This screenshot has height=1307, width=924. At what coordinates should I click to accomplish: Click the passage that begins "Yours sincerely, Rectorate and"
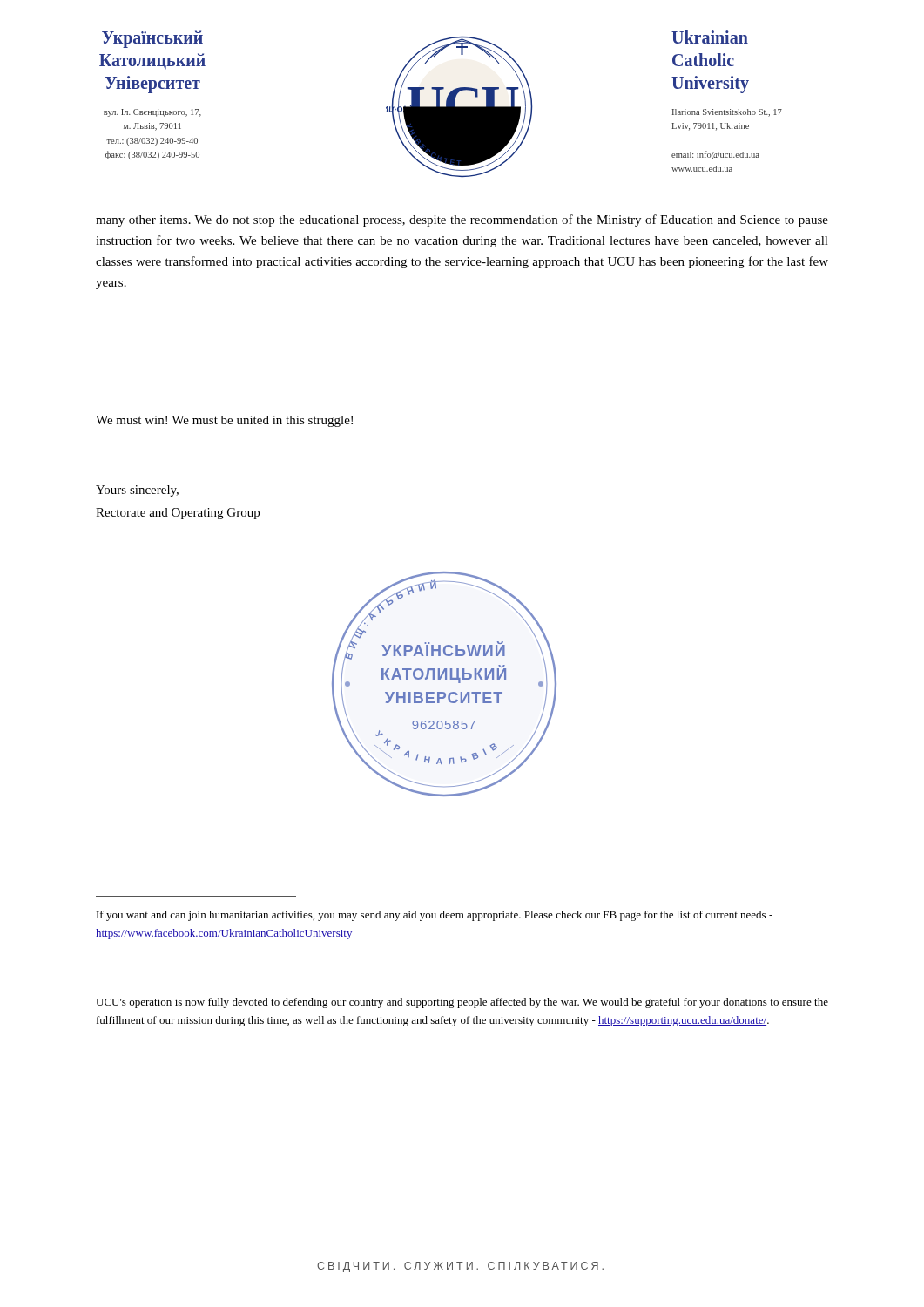[x=178, y=501]
